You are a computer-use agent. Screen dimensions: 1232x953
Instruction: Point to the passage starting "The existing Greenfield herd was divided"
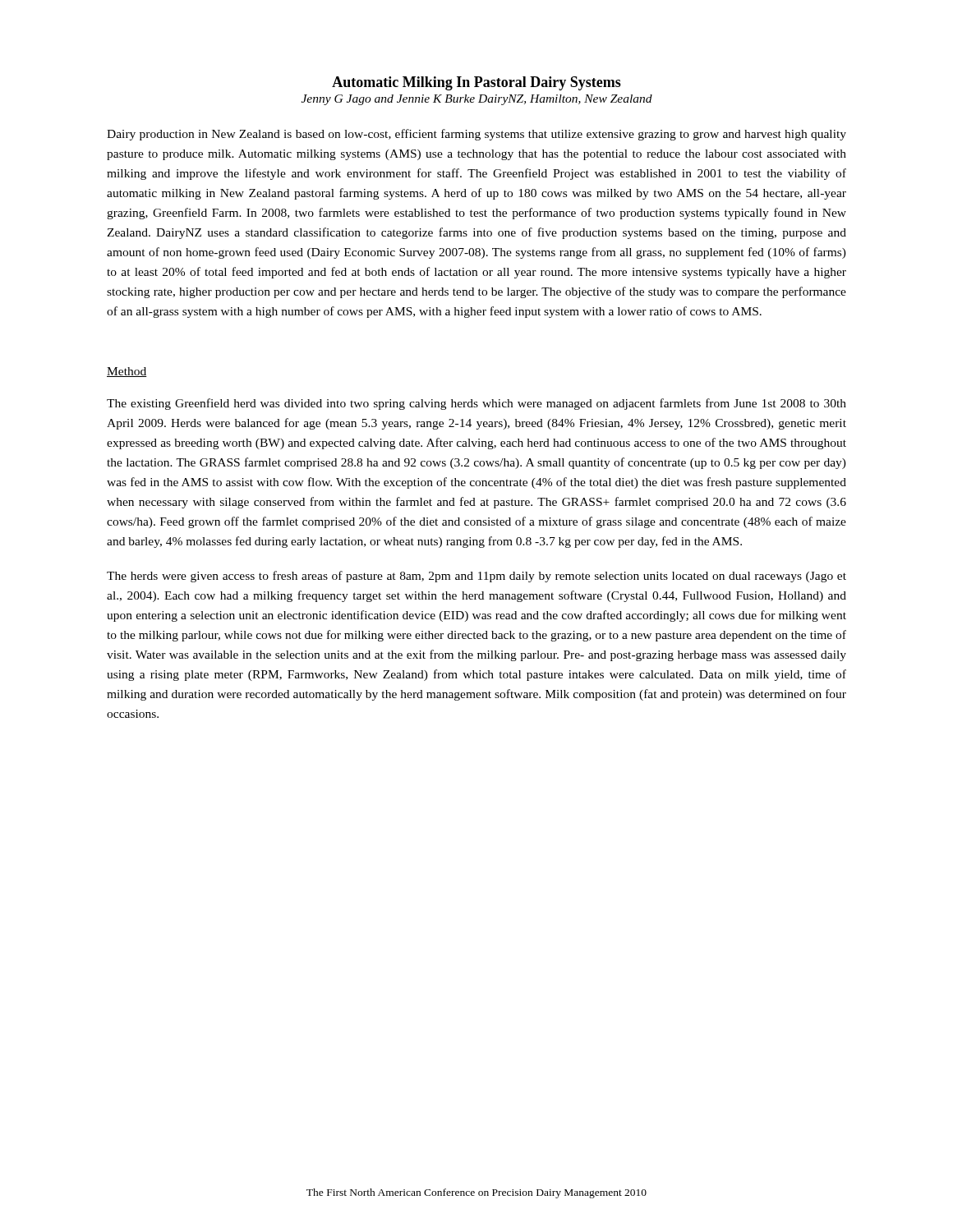click(476, 472)
